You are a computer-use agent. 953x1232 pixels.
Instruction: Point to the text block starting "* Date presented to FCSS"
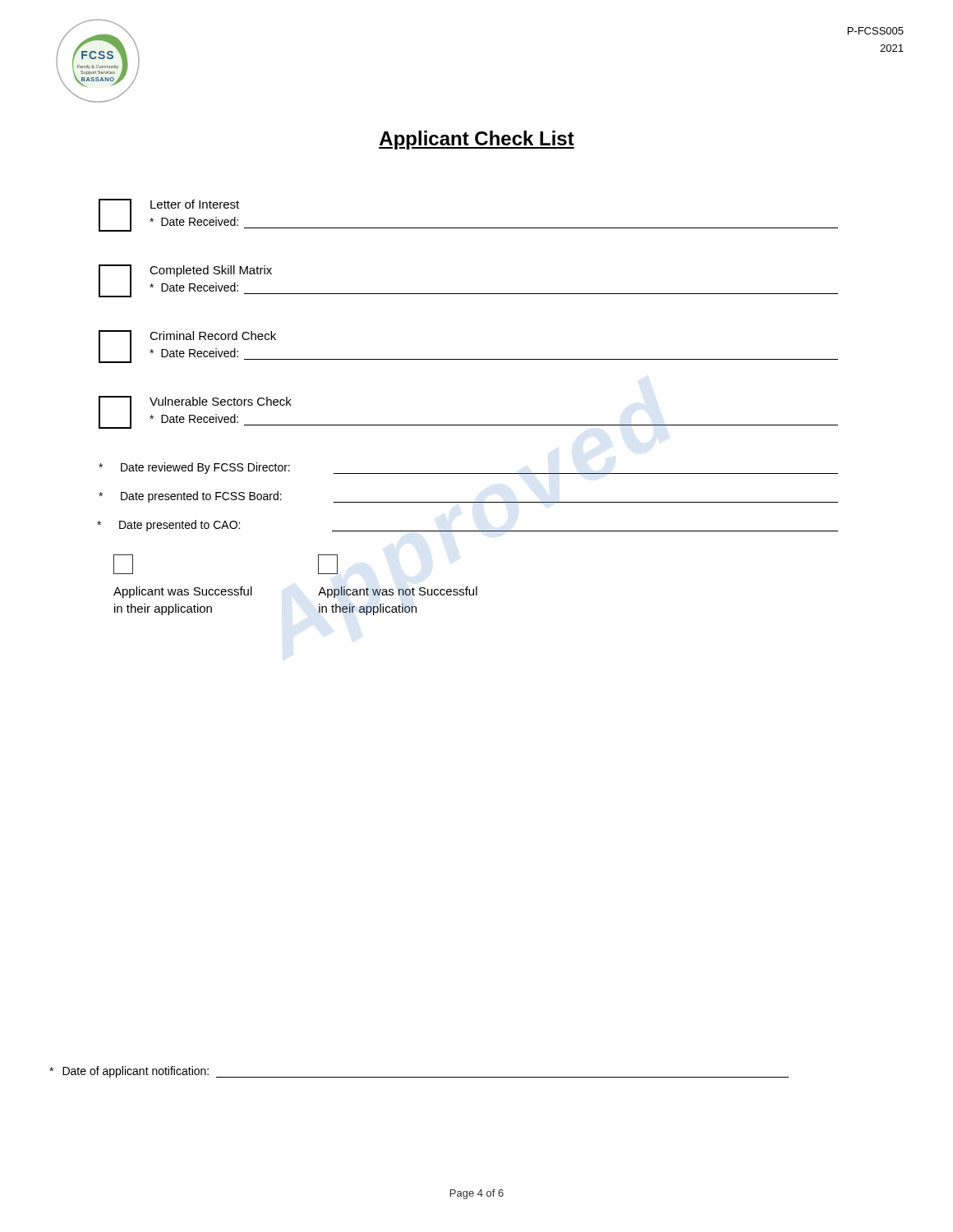[468, 496]
